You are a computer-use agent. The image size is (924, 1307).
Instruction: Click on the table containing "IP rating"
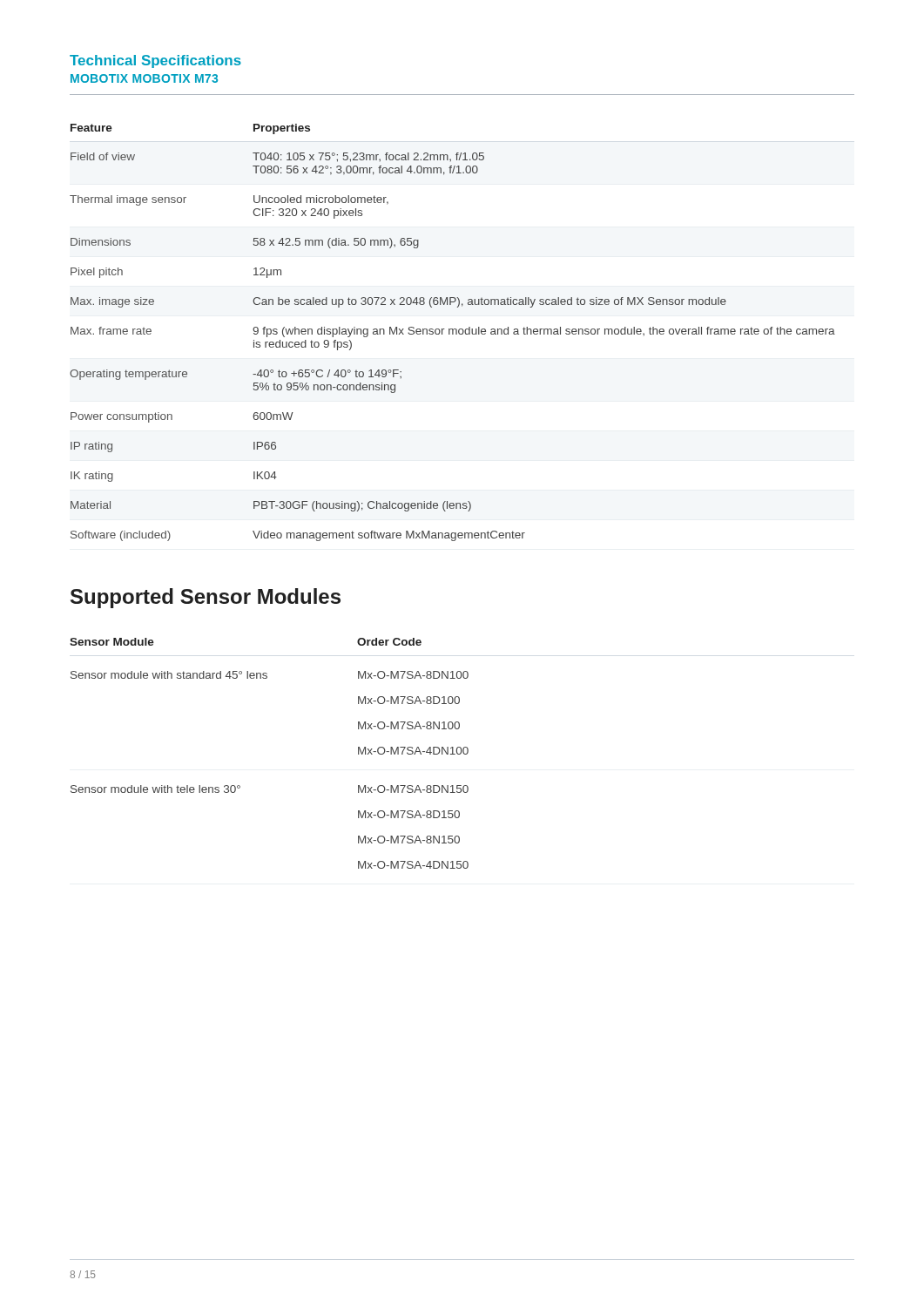pyautogui.click(x=462, y=332)
